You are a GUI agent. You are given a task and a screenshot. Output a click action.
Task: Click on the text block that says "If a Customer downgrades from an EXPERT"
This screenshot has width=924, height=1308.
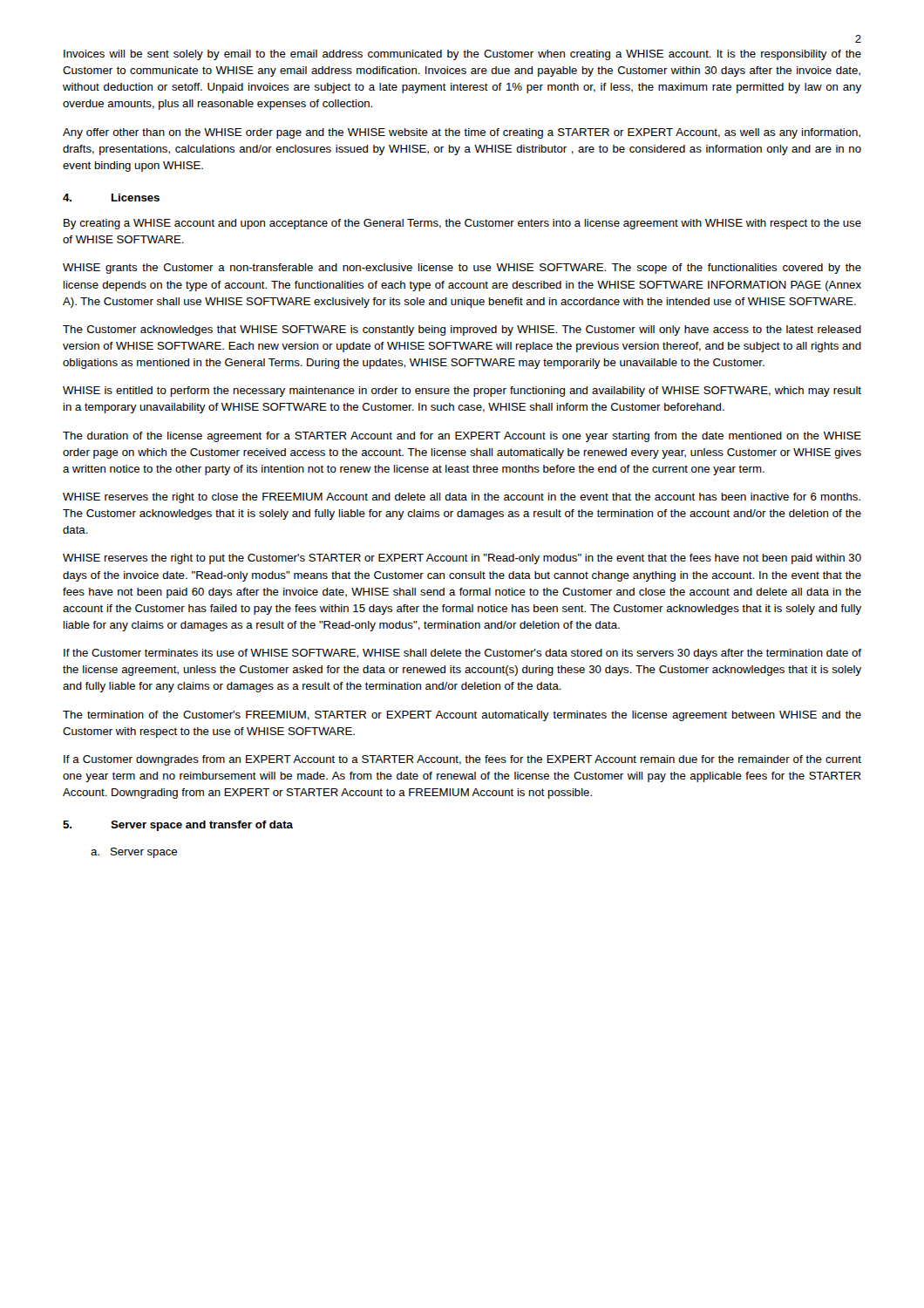point(462,776)
